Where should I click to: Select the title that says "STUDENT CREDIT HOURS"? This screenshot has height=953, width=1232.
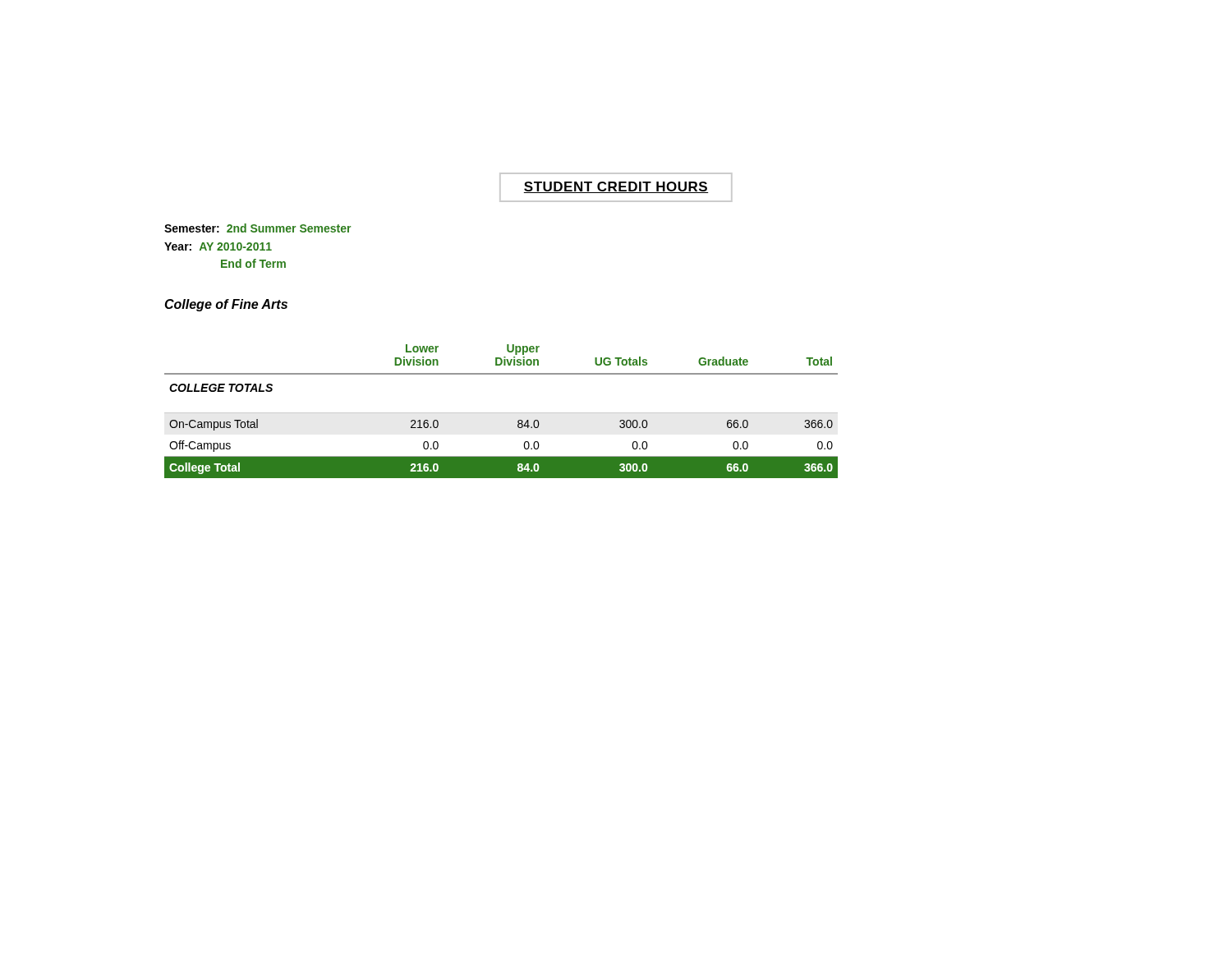616,187
